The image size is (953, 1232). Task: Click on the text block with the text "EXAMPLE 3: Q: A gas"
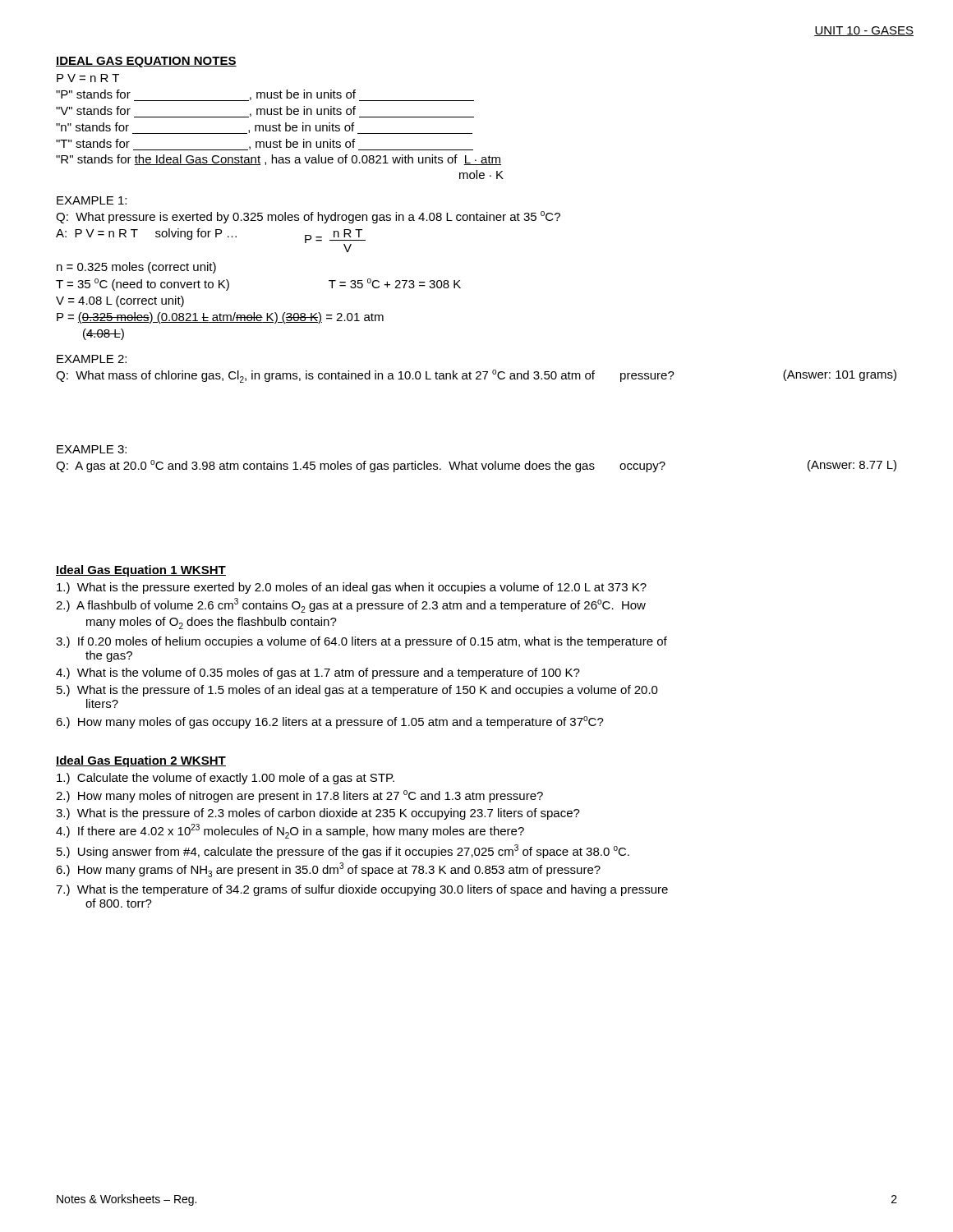coord(476,457)
